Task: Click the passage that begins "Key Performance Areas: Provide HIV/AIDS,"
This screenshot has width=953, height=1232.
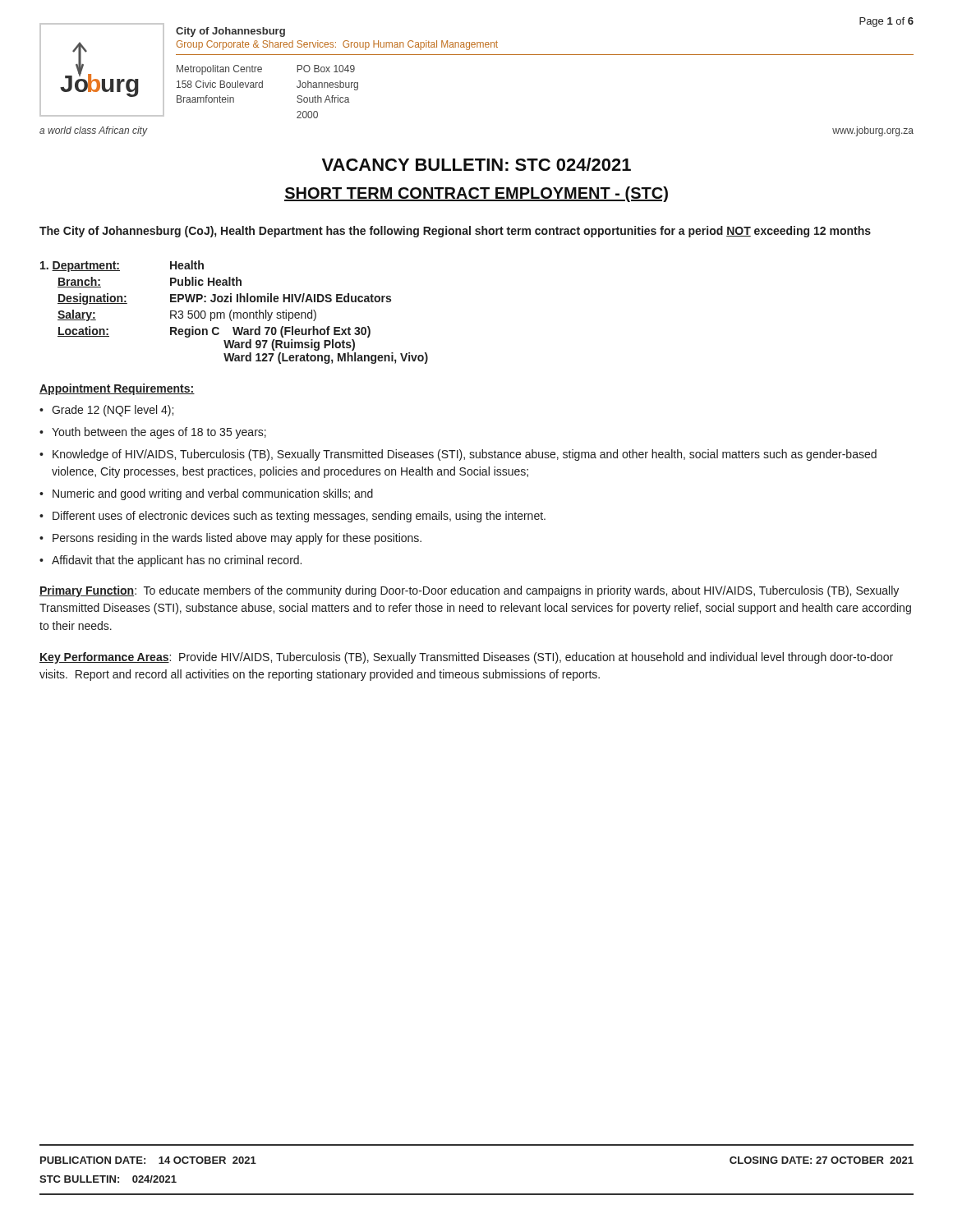Action: 466,666
